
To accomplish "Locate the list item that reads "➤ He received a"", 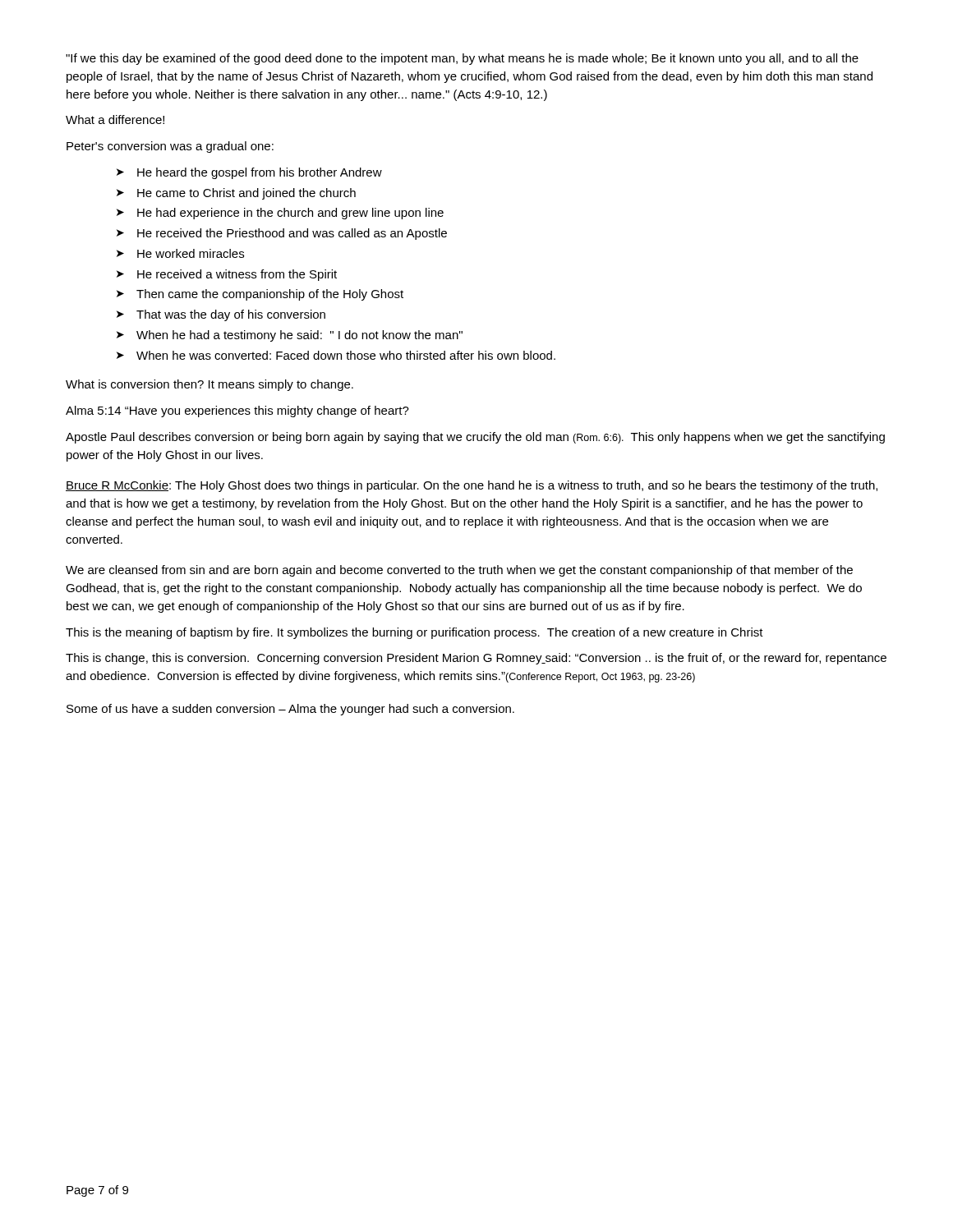I will click(226, 274).
